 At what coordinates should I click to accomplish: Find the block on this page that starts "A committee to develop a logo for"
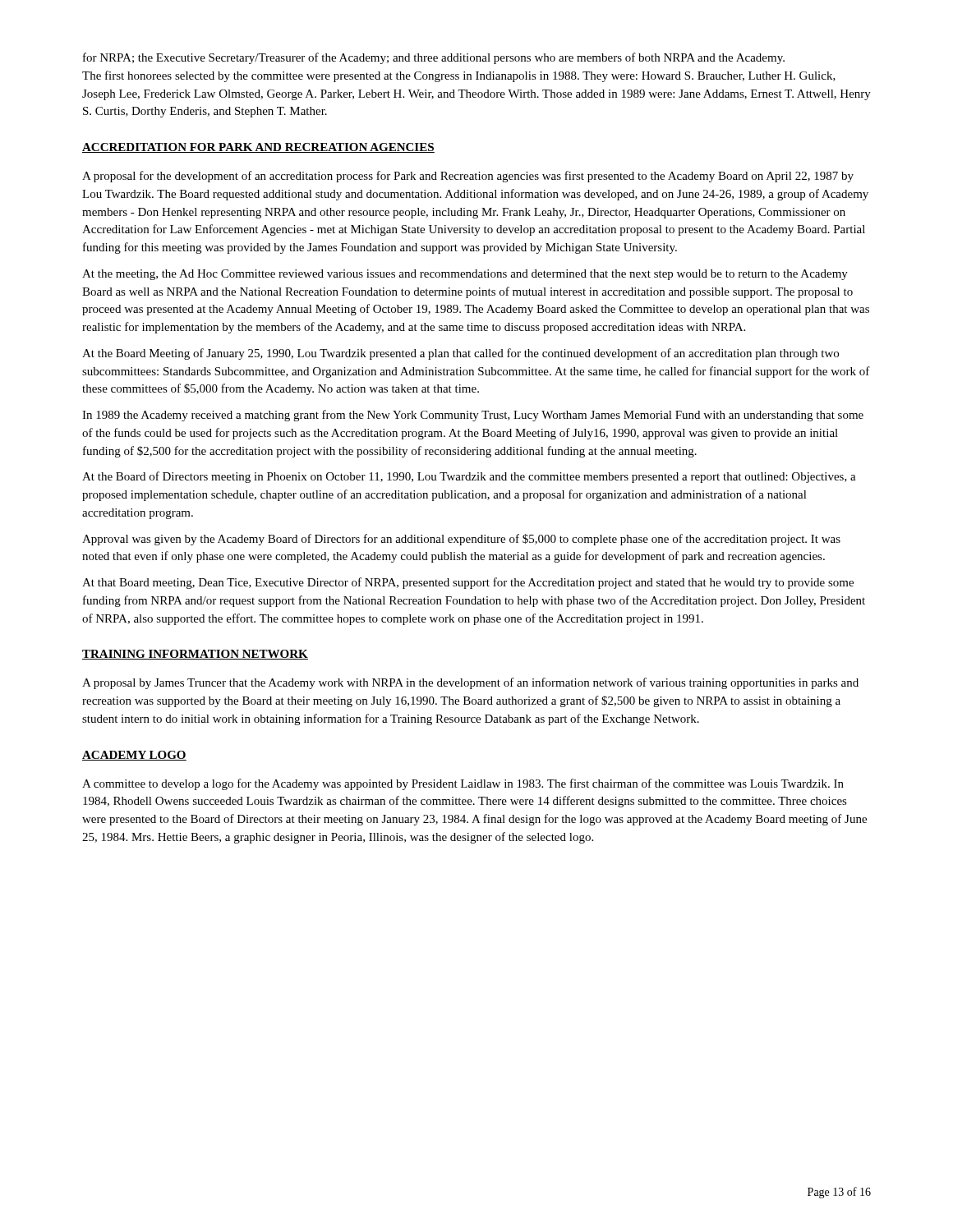[x=475, y=810]
